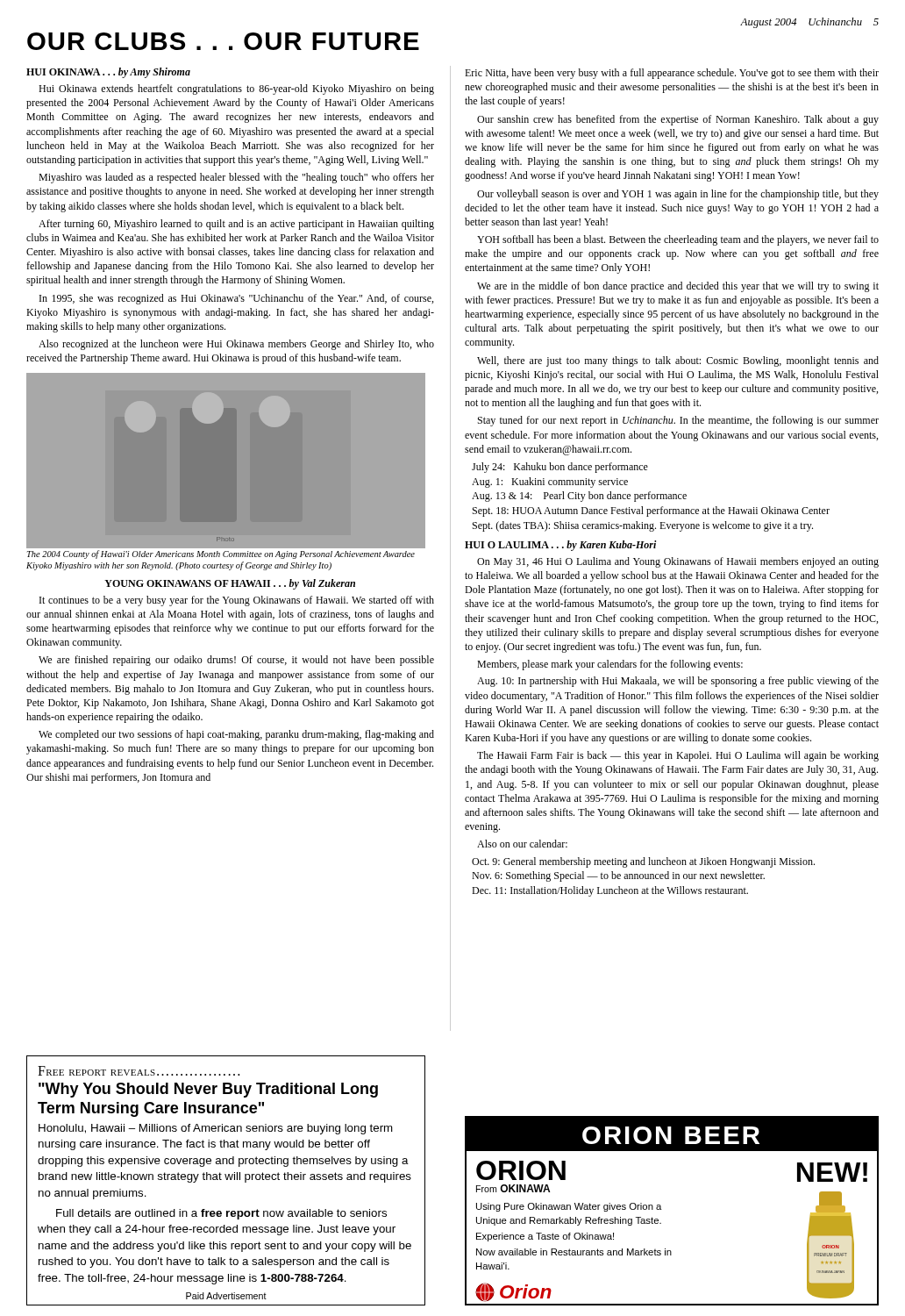Select the text block starting "HUI OKINAWA . ."
The width and height of the screenshot is (905, 1316).
(x=108, y=72)
